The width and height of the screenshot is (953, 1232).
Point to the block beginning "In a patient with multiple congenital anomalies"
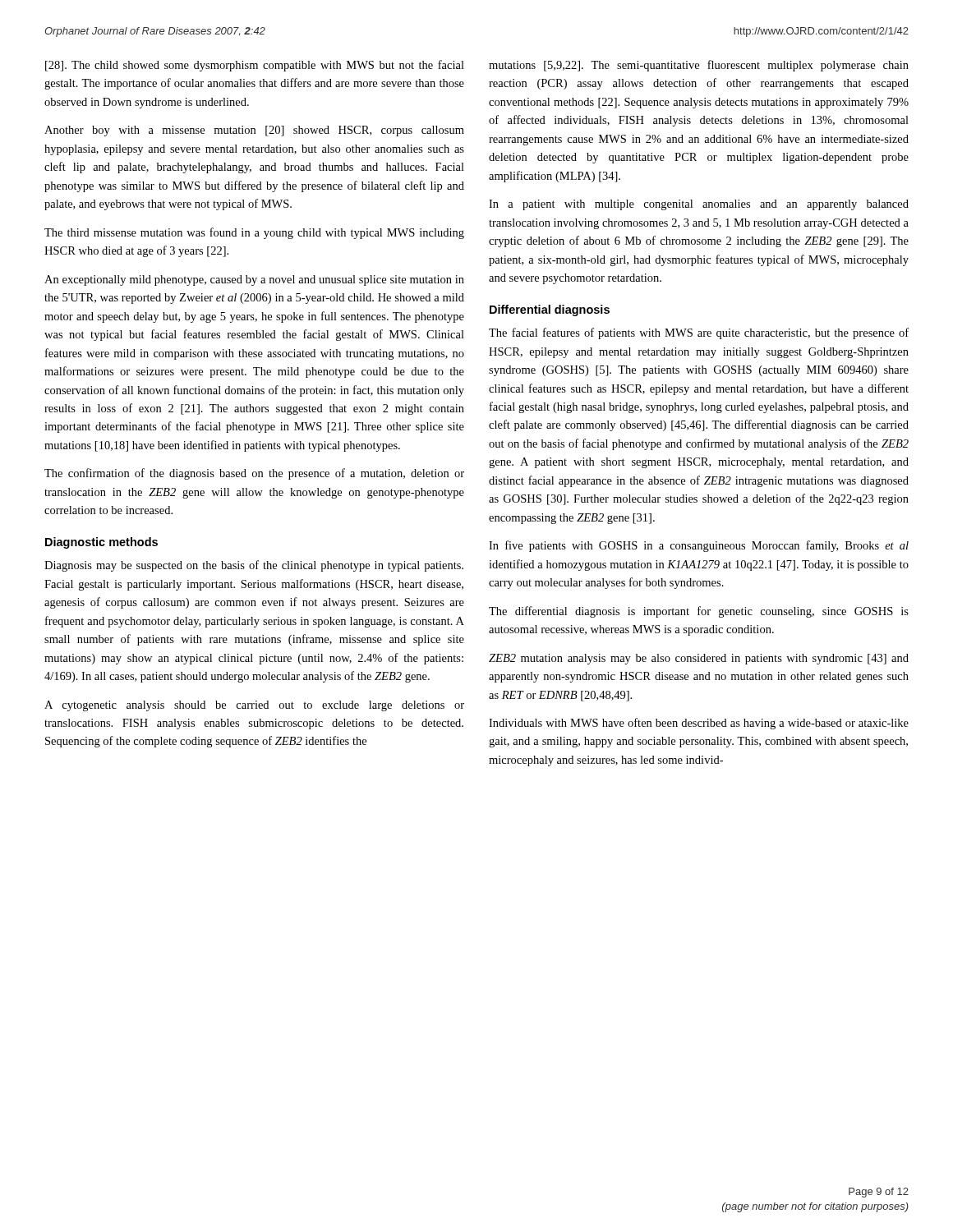click(x=699, y=241)
